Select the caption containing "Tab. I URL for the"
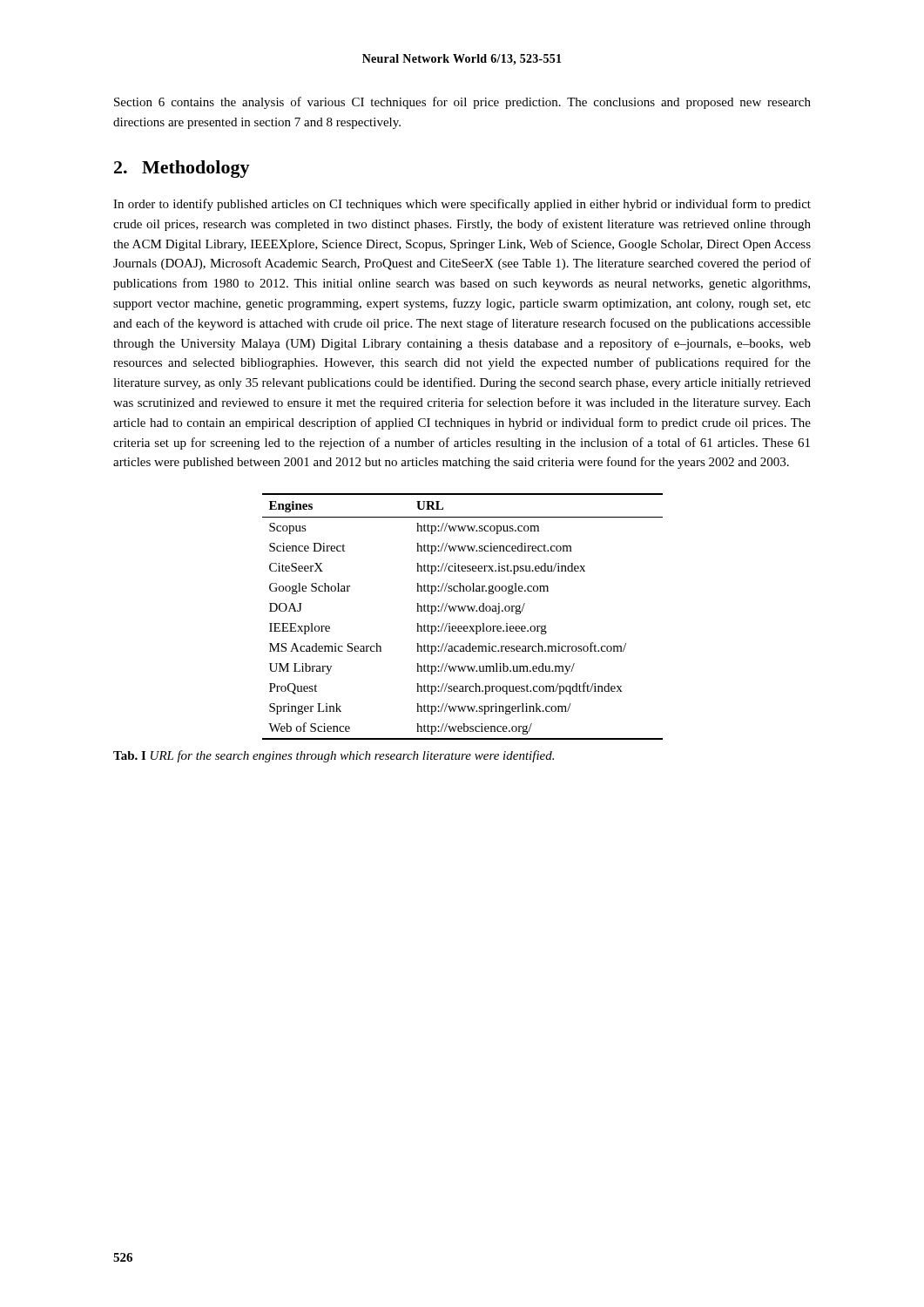 coord(334,756)
